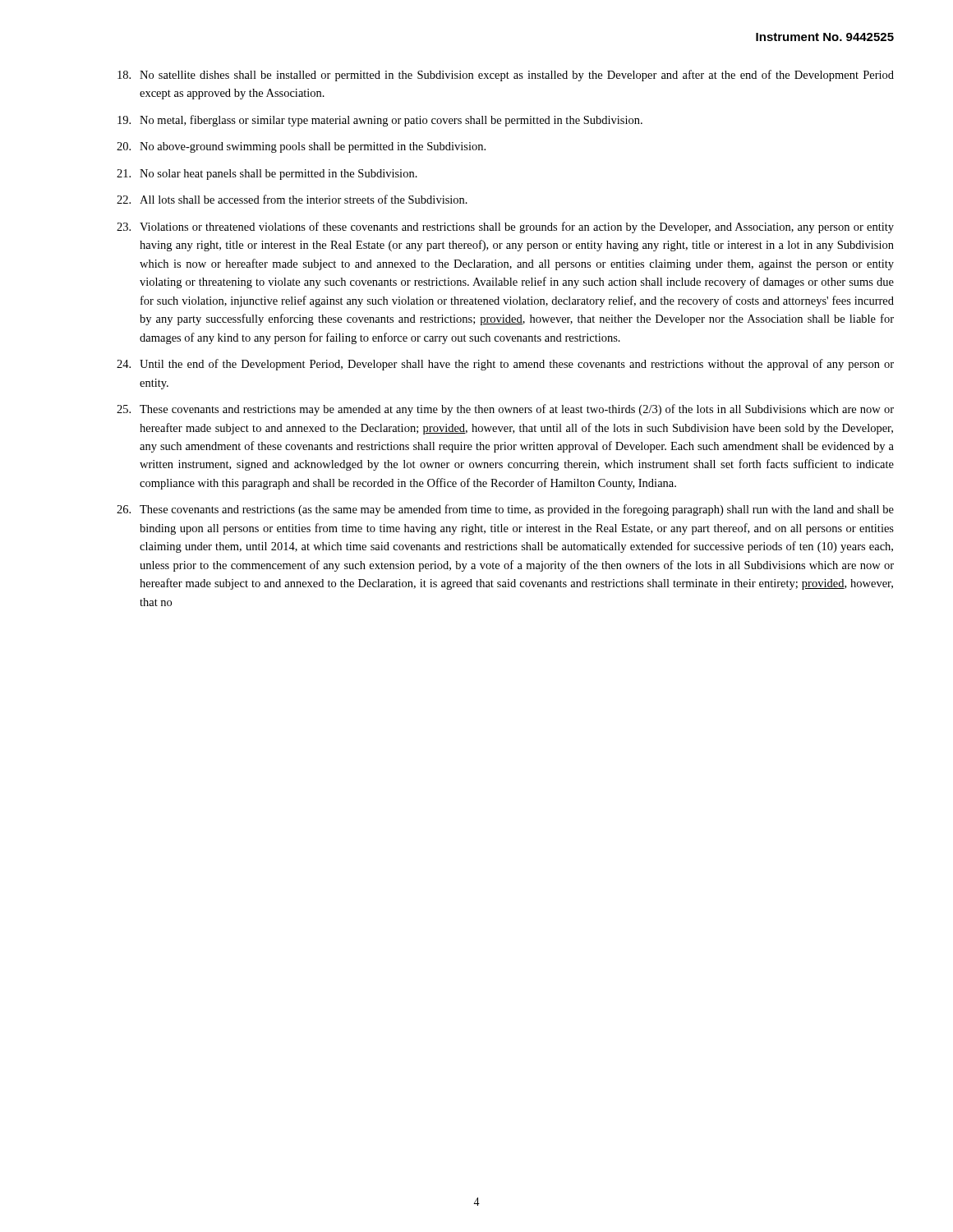Find the text block starting "20. No above-ground swimming pools shall be permitted"

point(488,147)
